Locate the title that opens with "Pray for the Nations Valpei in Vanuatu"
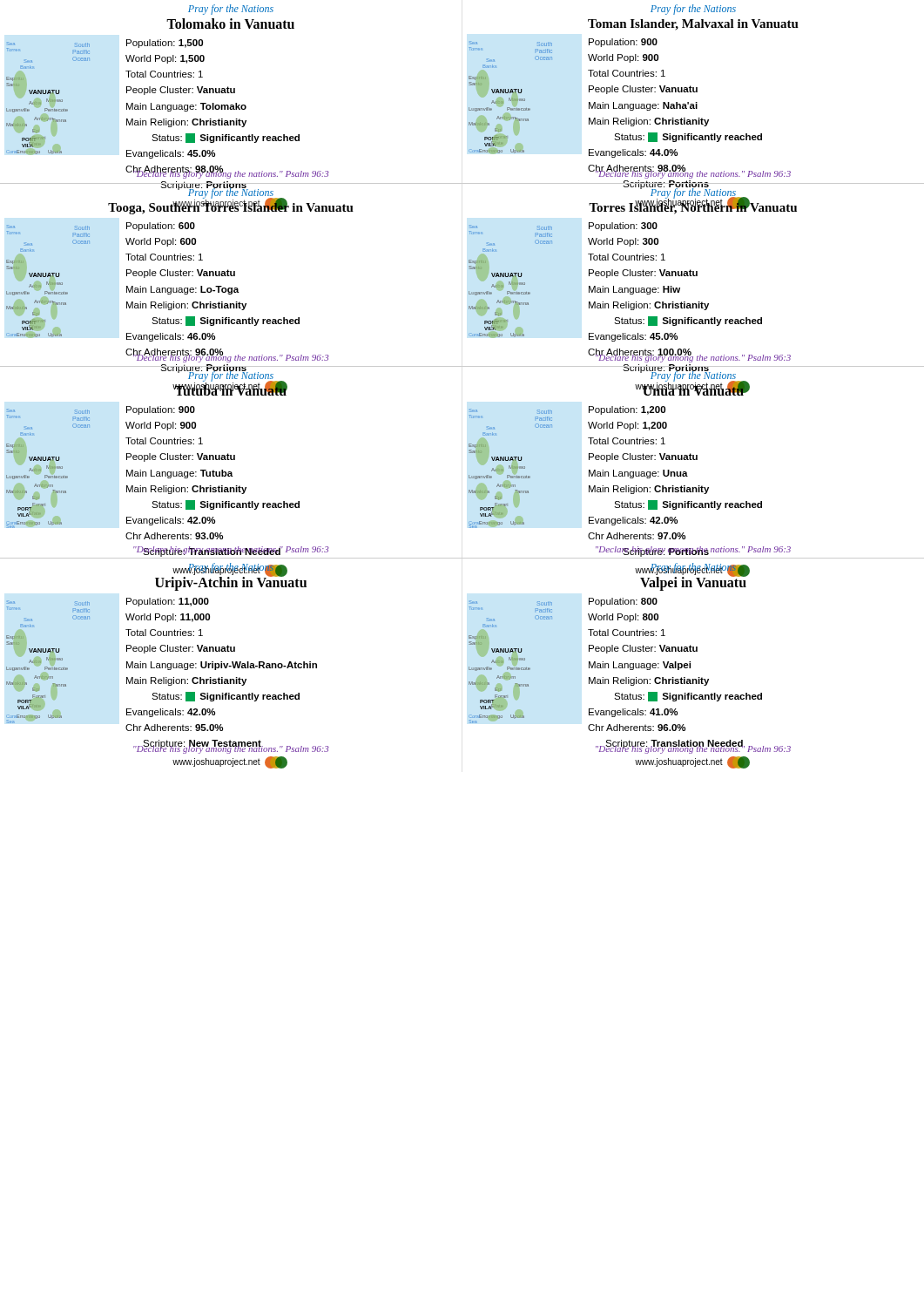The image size is (924, 1307). 693,666
